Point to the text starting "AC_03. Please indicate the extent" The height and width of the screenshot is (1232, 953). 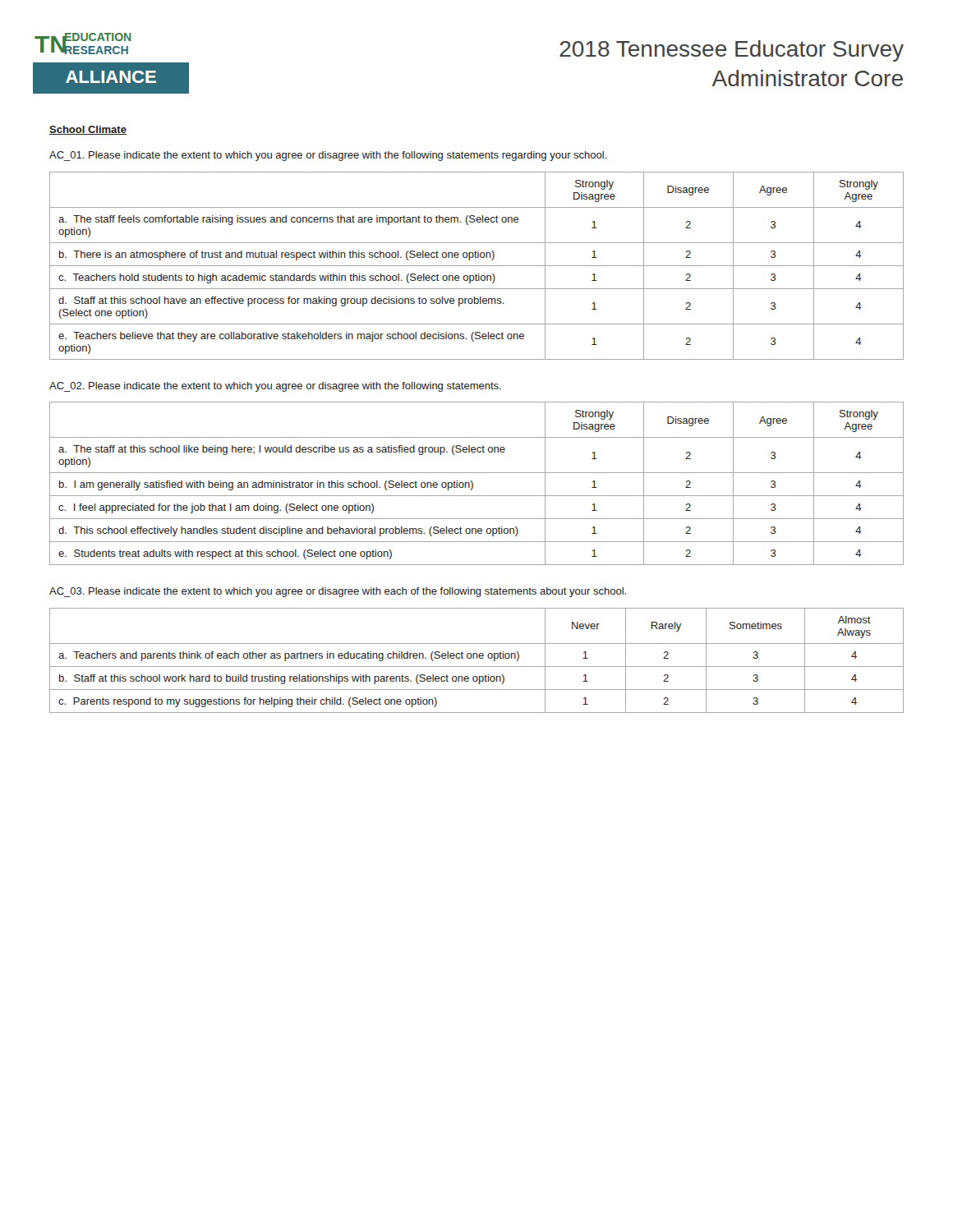pos(338,591)
